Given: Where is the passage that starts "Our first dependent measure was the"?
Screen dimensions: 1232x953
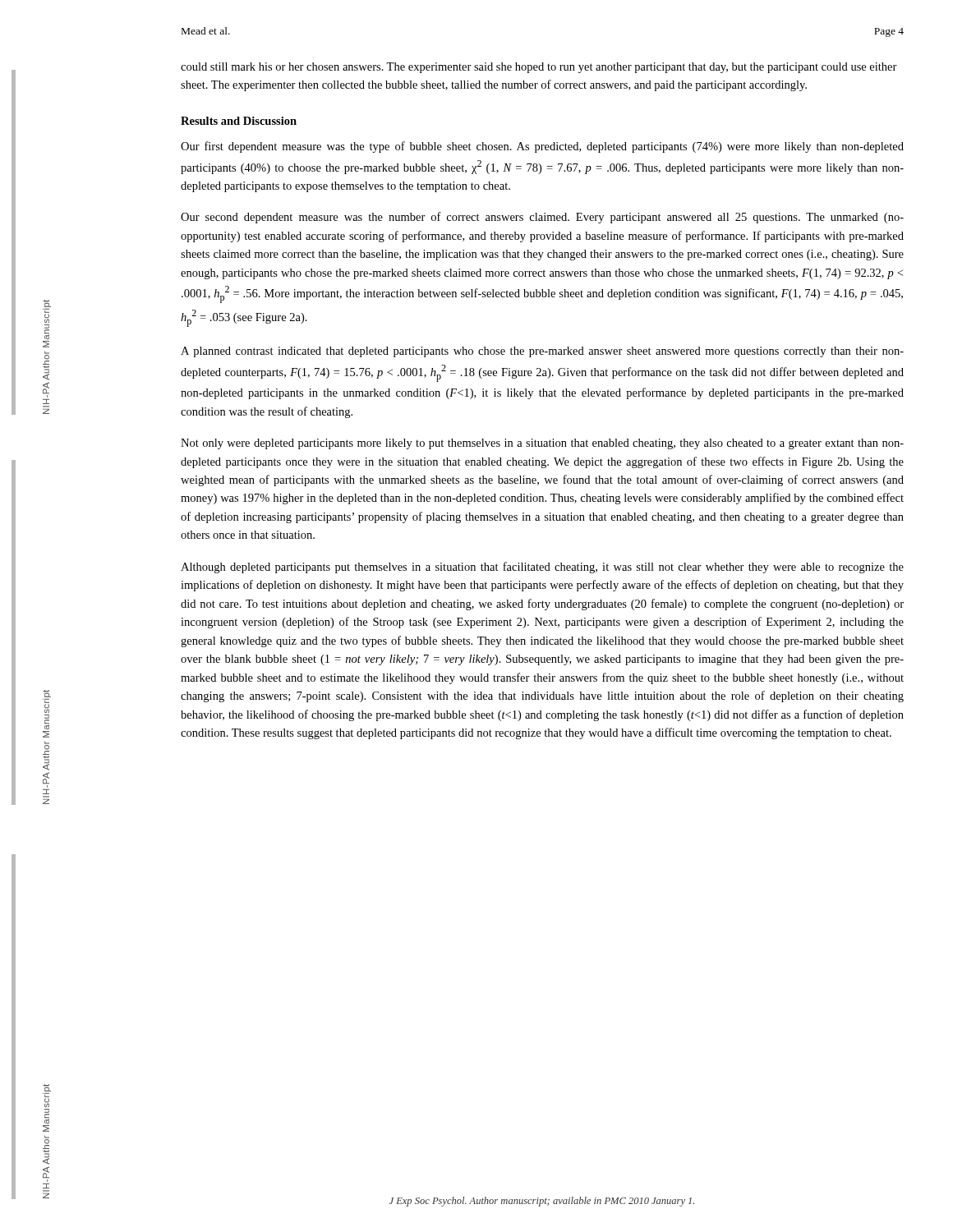Looking at the screenshot, I should (542, 166).
